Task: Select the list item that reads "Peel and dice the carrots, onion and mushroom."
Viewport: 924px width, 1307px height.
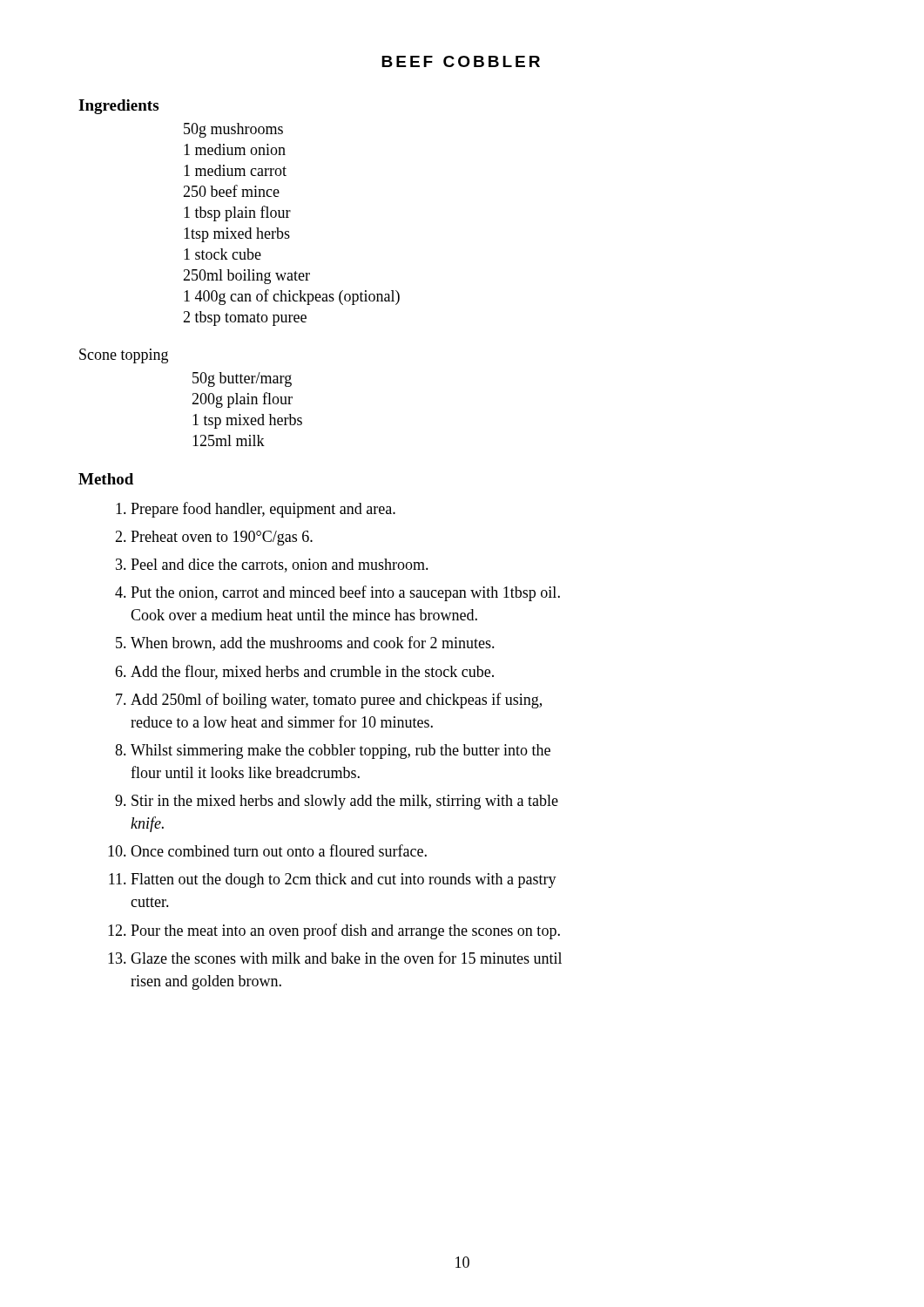Action: point(280,565)
